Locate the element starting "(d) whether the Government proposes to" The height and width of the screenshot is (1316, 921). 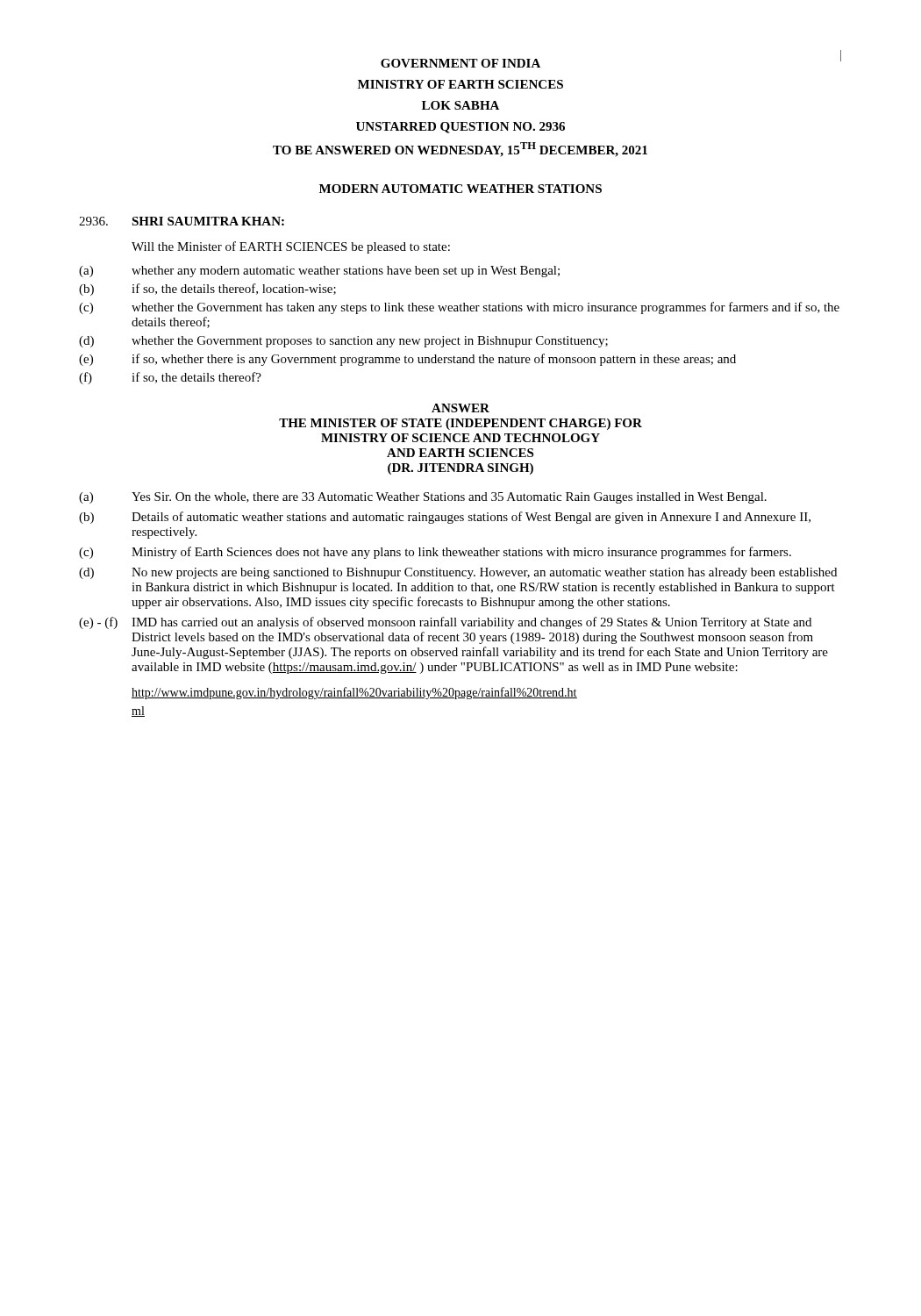pyautogui.click(x=460, y=341)
